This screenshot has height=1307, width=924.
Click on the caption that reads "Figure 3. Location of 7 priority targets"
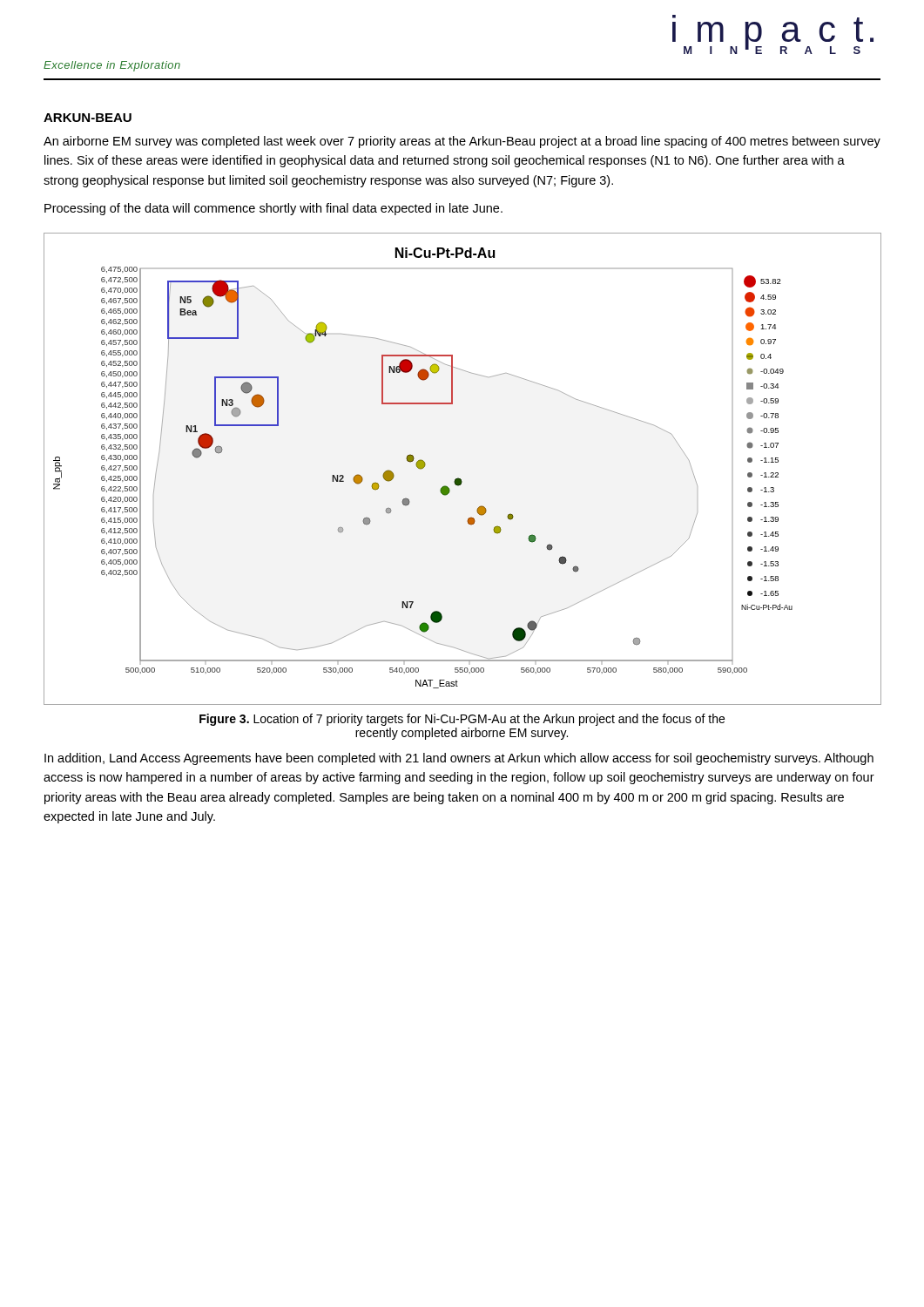[462, 726]
